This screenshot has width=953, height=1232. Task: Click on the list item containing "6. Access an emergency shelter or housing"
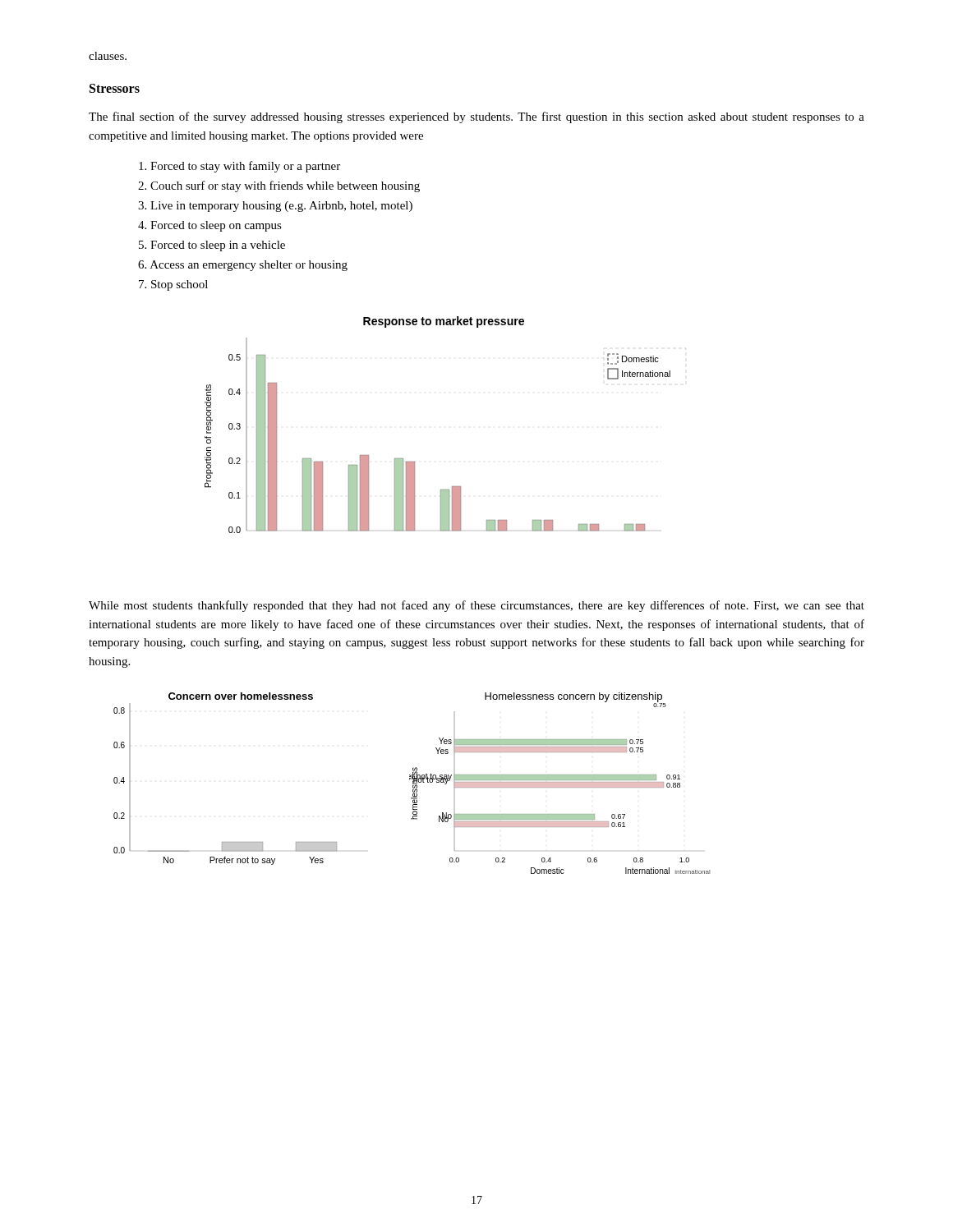(x=243, y=264)
